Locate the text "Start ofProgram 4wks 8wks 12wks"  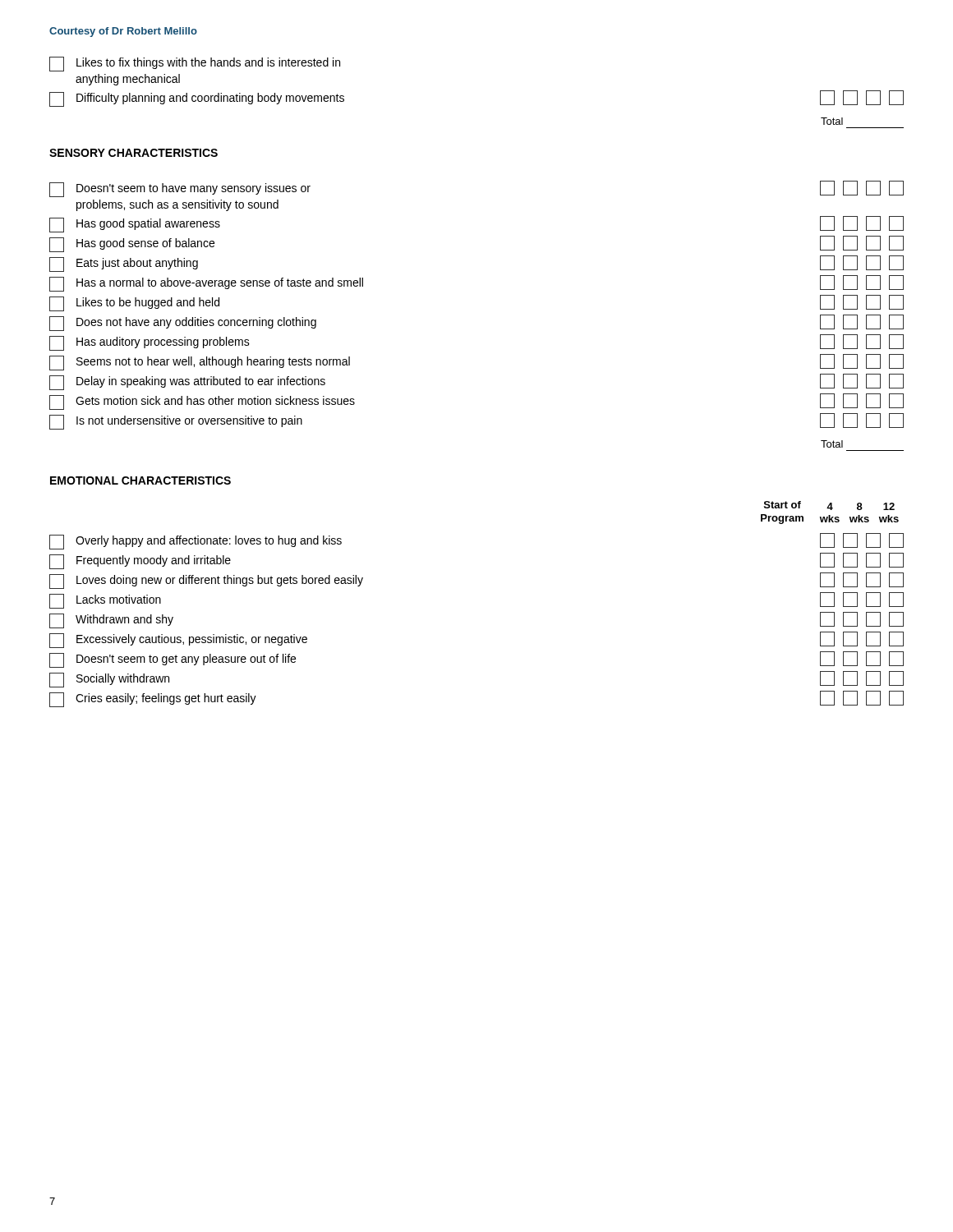[x=826, y=512]
